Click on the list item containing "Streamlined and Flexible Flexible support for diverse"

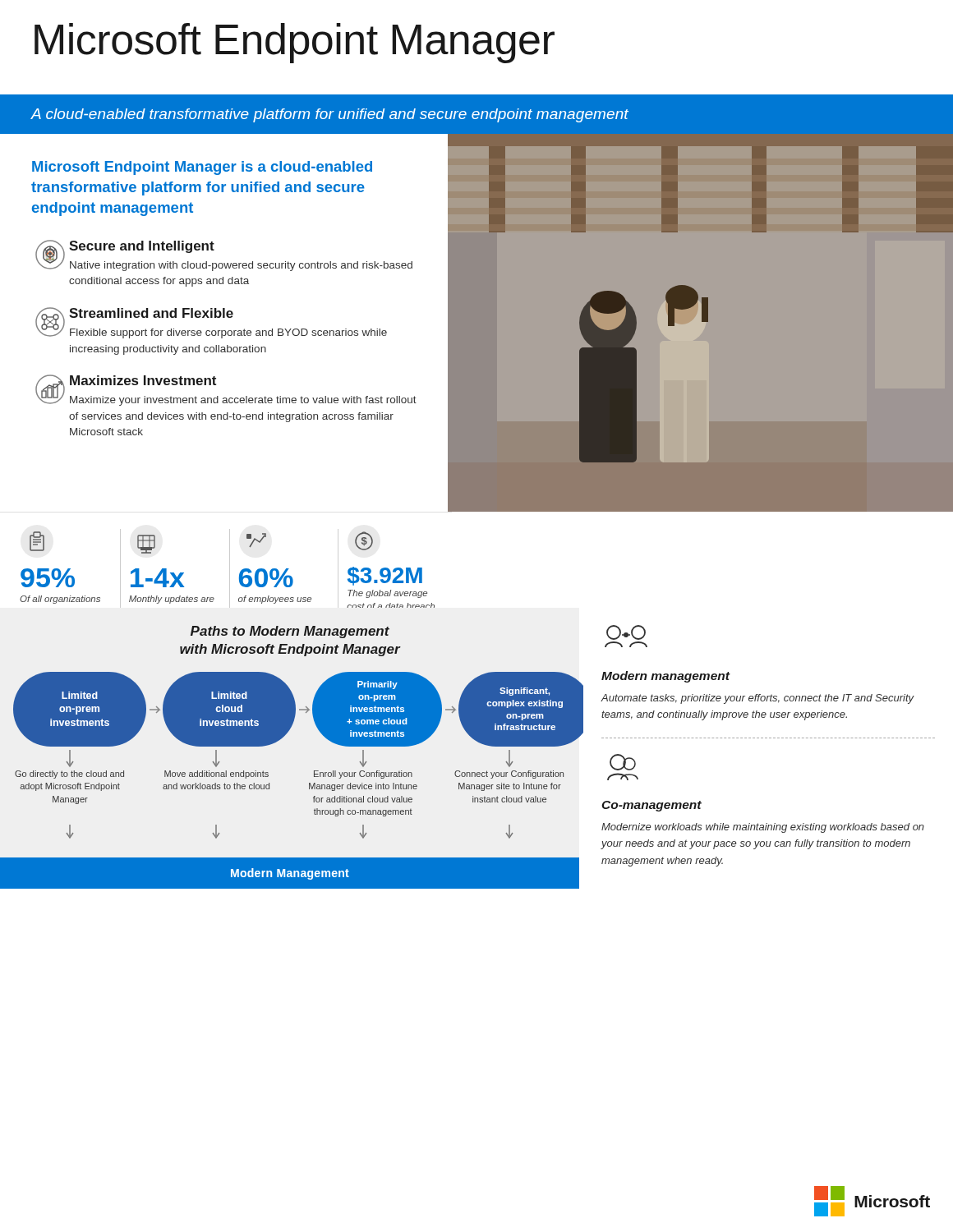227,331
